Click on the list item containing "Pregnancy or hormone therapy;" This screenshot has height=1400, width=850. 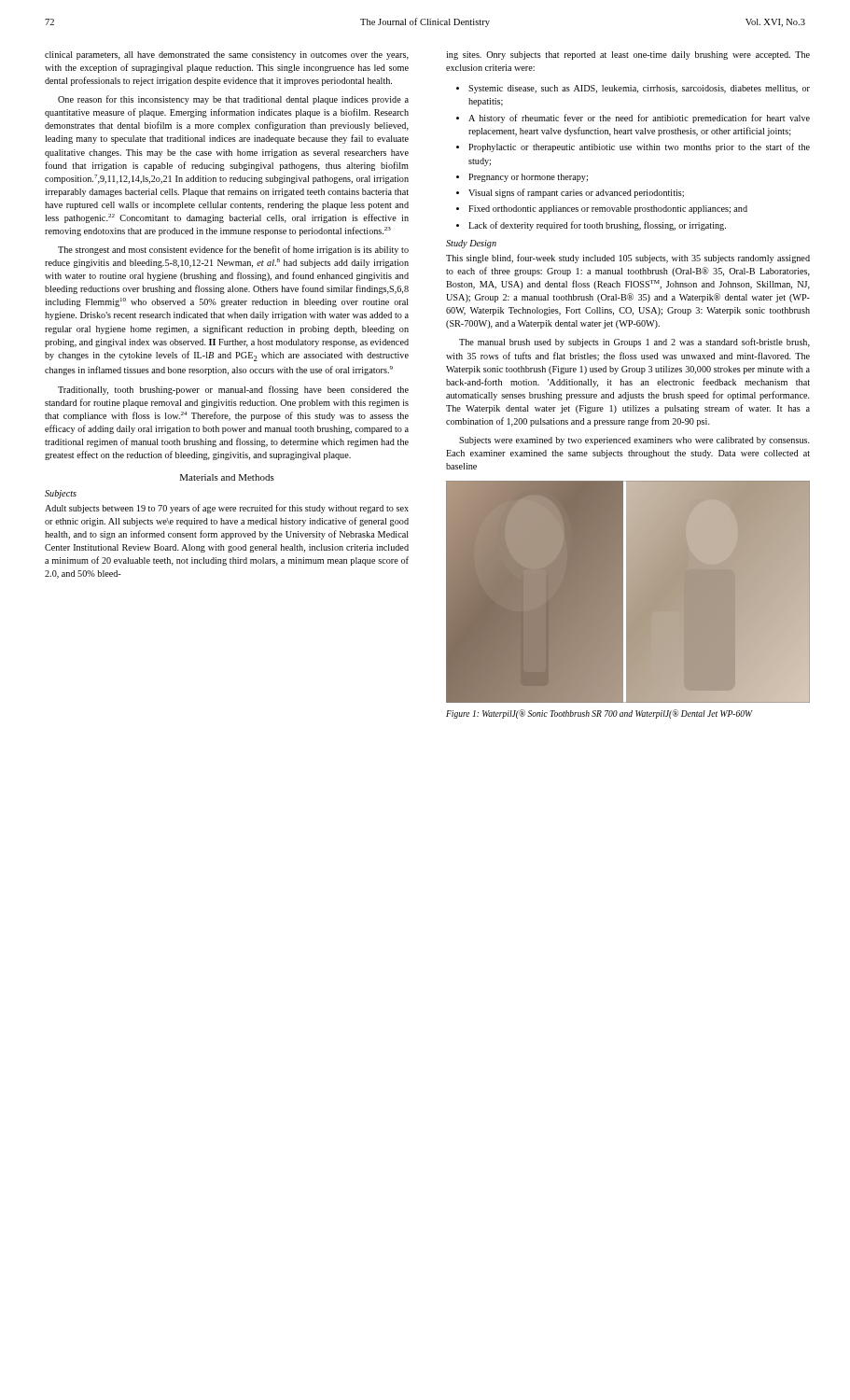[528, 177]
